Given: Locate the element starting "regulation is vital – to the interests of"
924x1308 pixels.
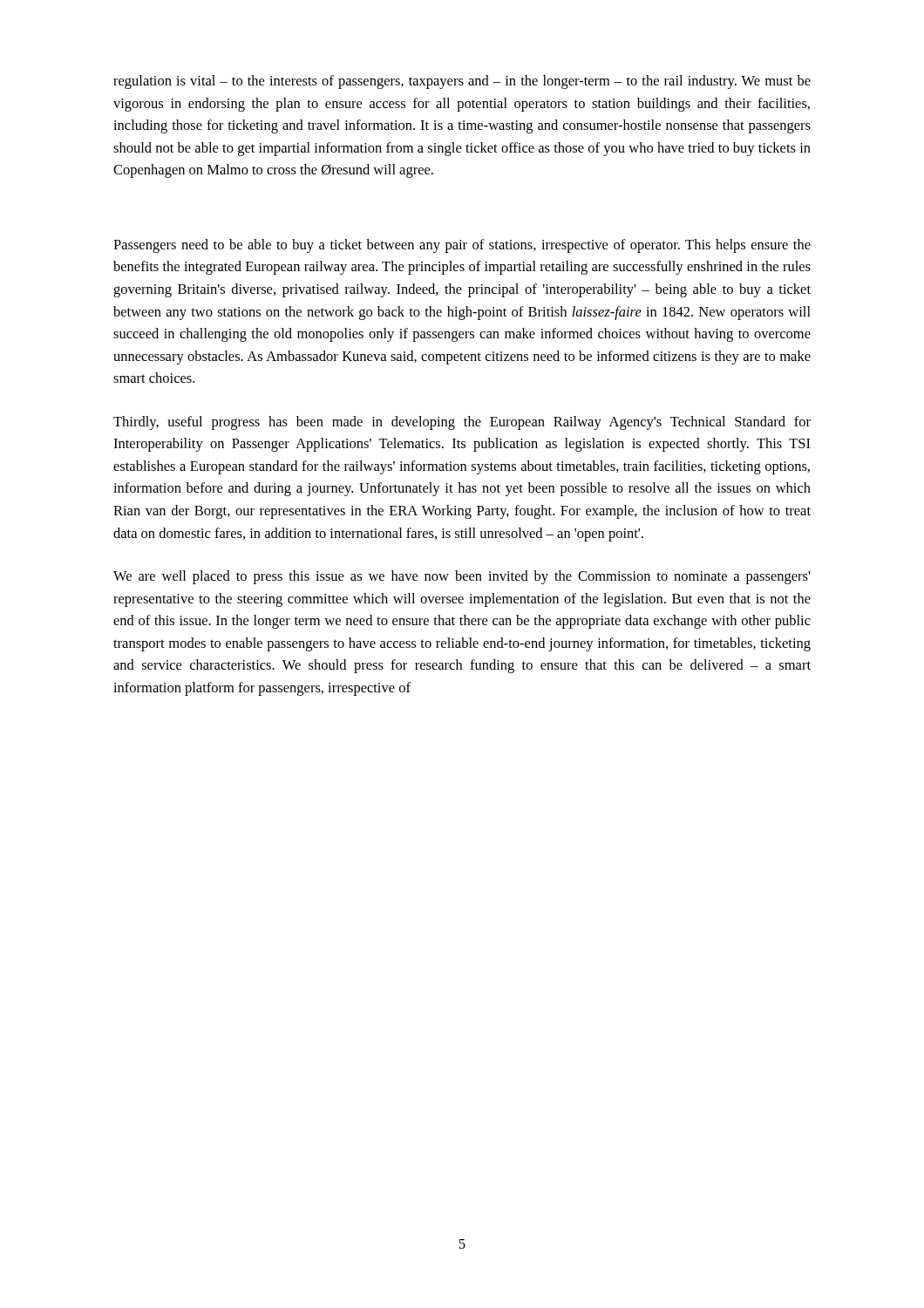Looking at the screenshot, I should [462, 125].
